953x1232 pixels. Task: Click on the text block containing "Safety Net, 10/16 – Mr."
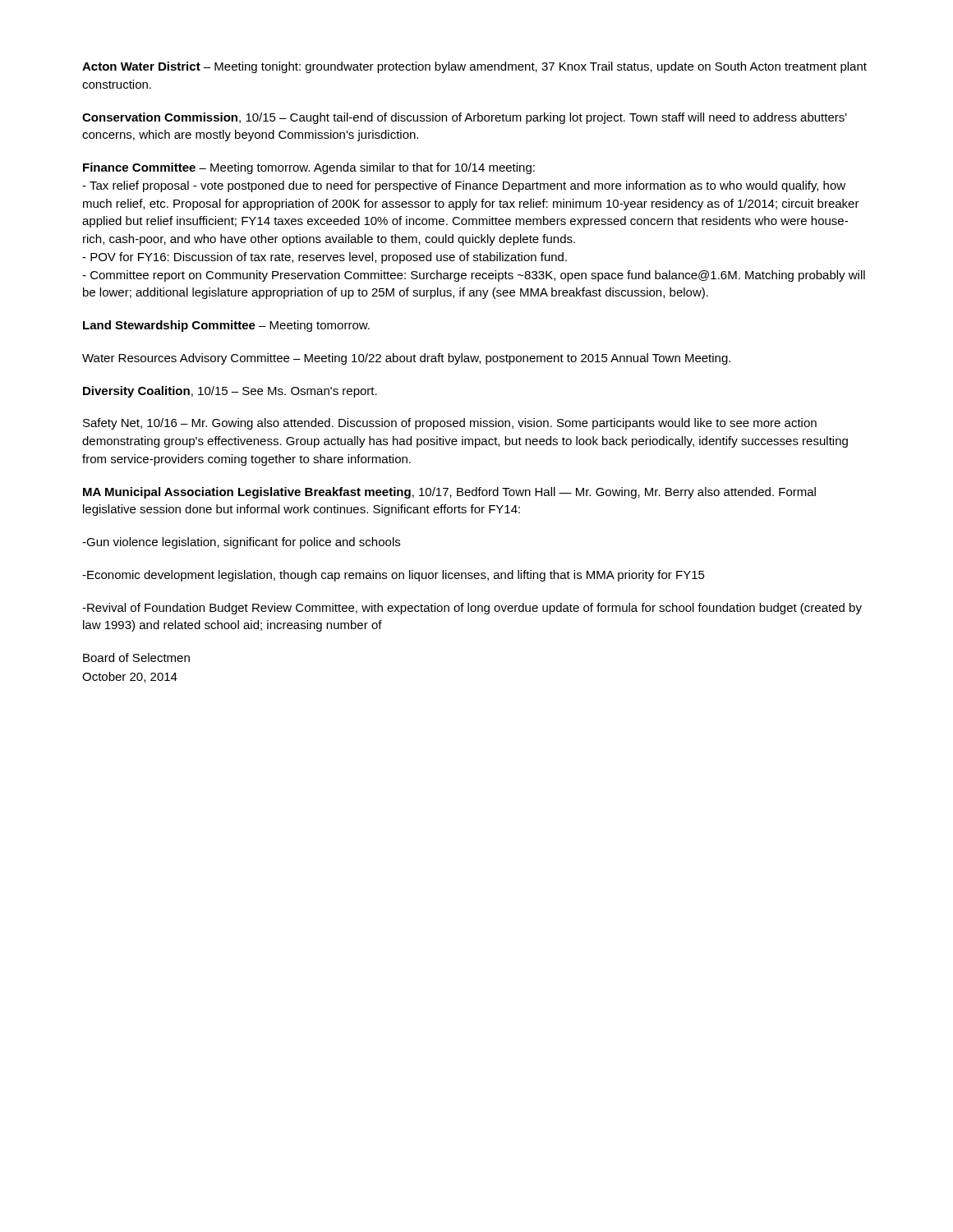point(465,441)
